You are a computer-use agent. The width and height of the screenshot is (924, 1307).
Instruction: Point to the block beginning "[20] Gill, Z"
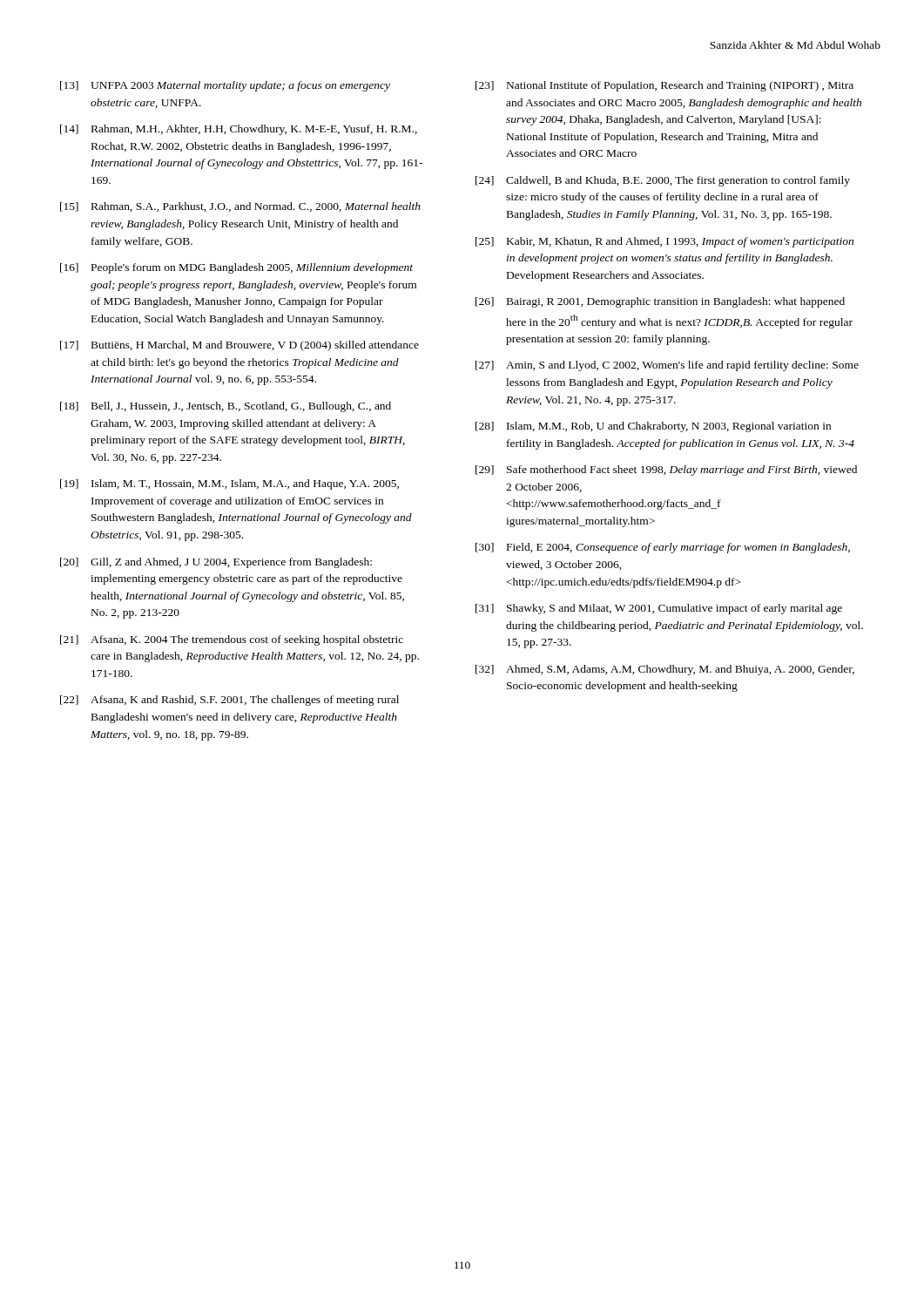coord(241,587)
